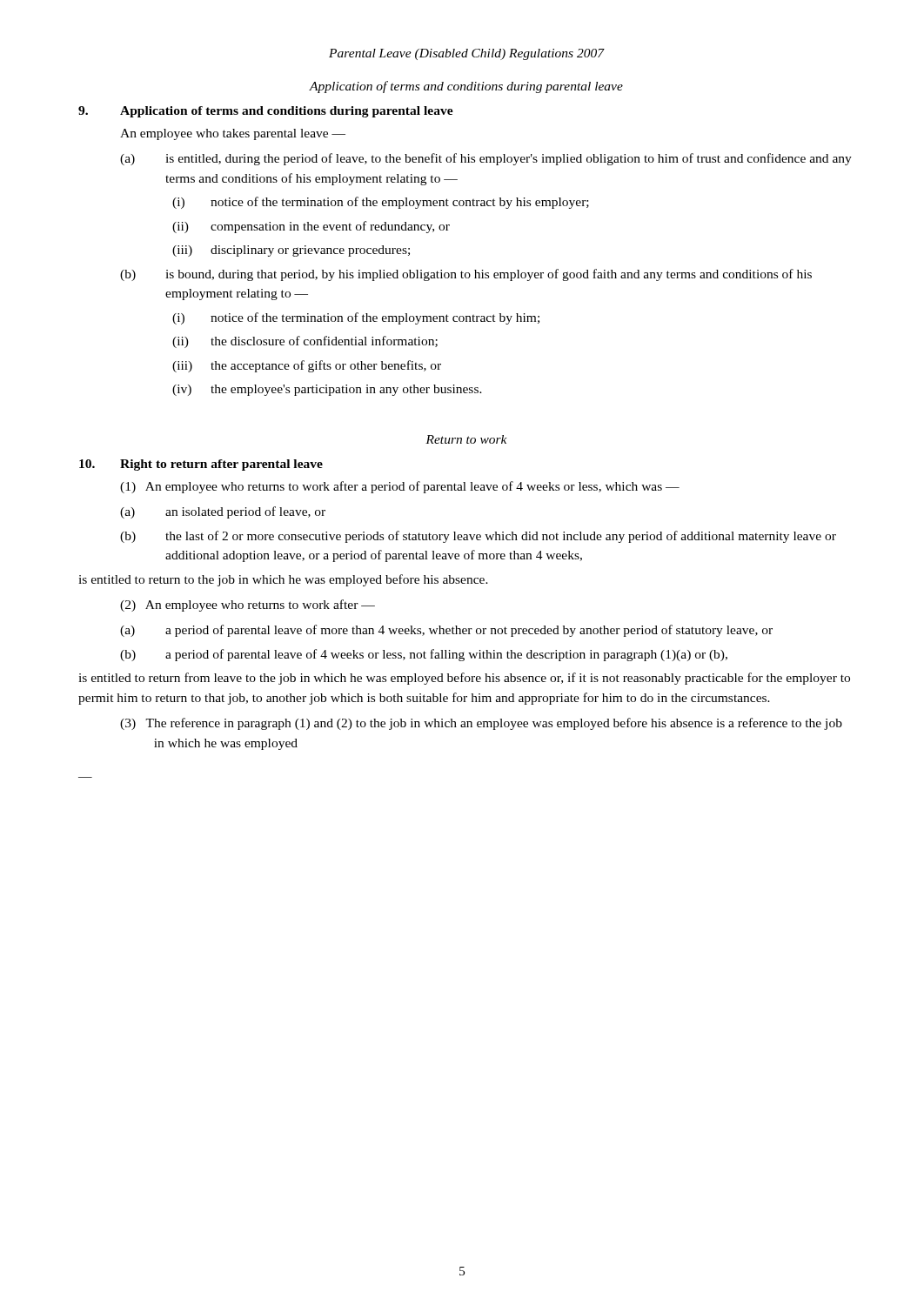The height and width of the screenshot is (1305, 924).
Task: Click on the text starting "is entitled, during the period"
Action: click(x=508, y=168)
